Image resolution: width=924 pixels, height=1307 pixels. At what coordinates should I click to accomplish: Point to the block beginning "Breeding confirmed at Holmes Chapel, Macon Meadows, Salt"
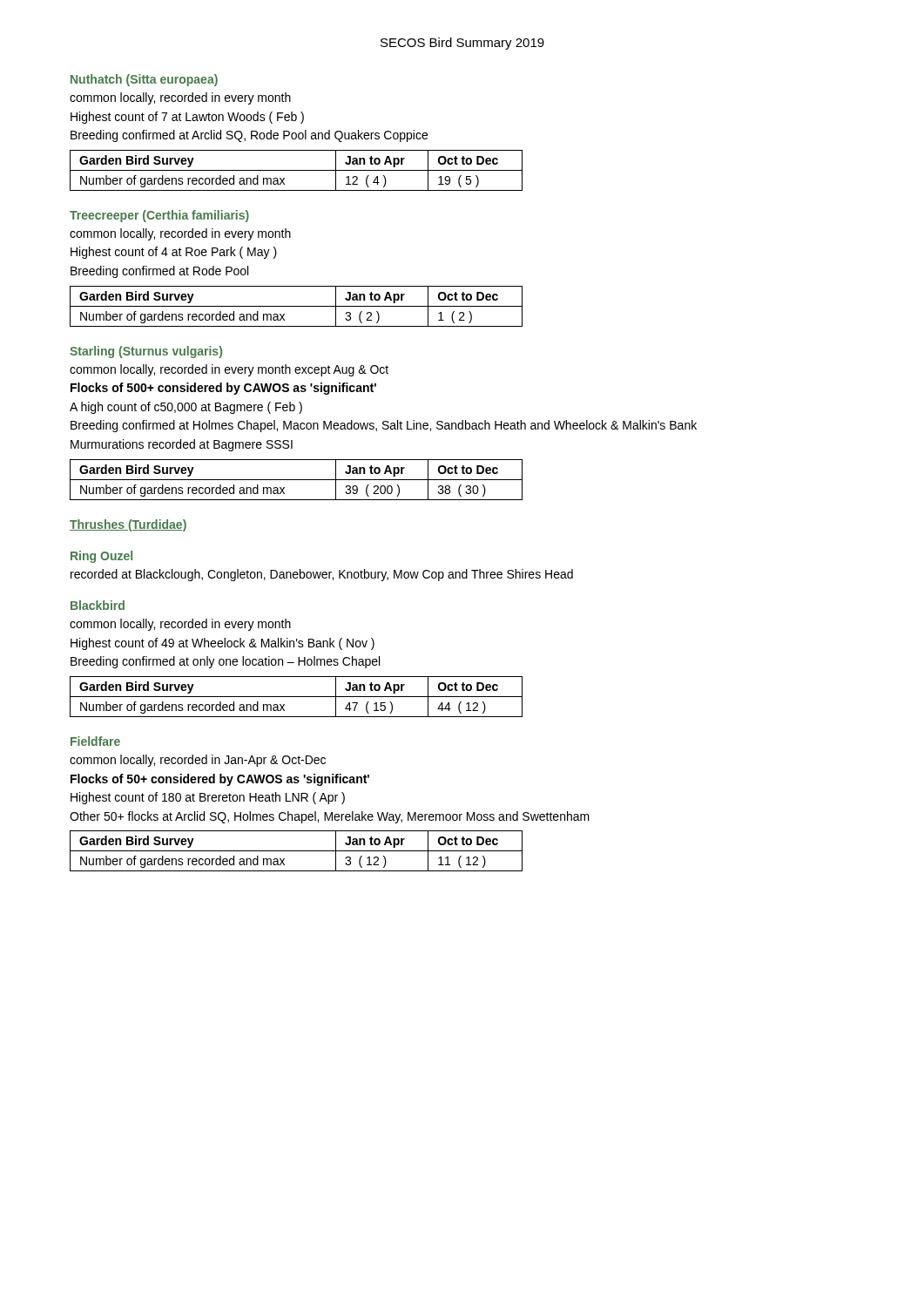tap(383, 425)
